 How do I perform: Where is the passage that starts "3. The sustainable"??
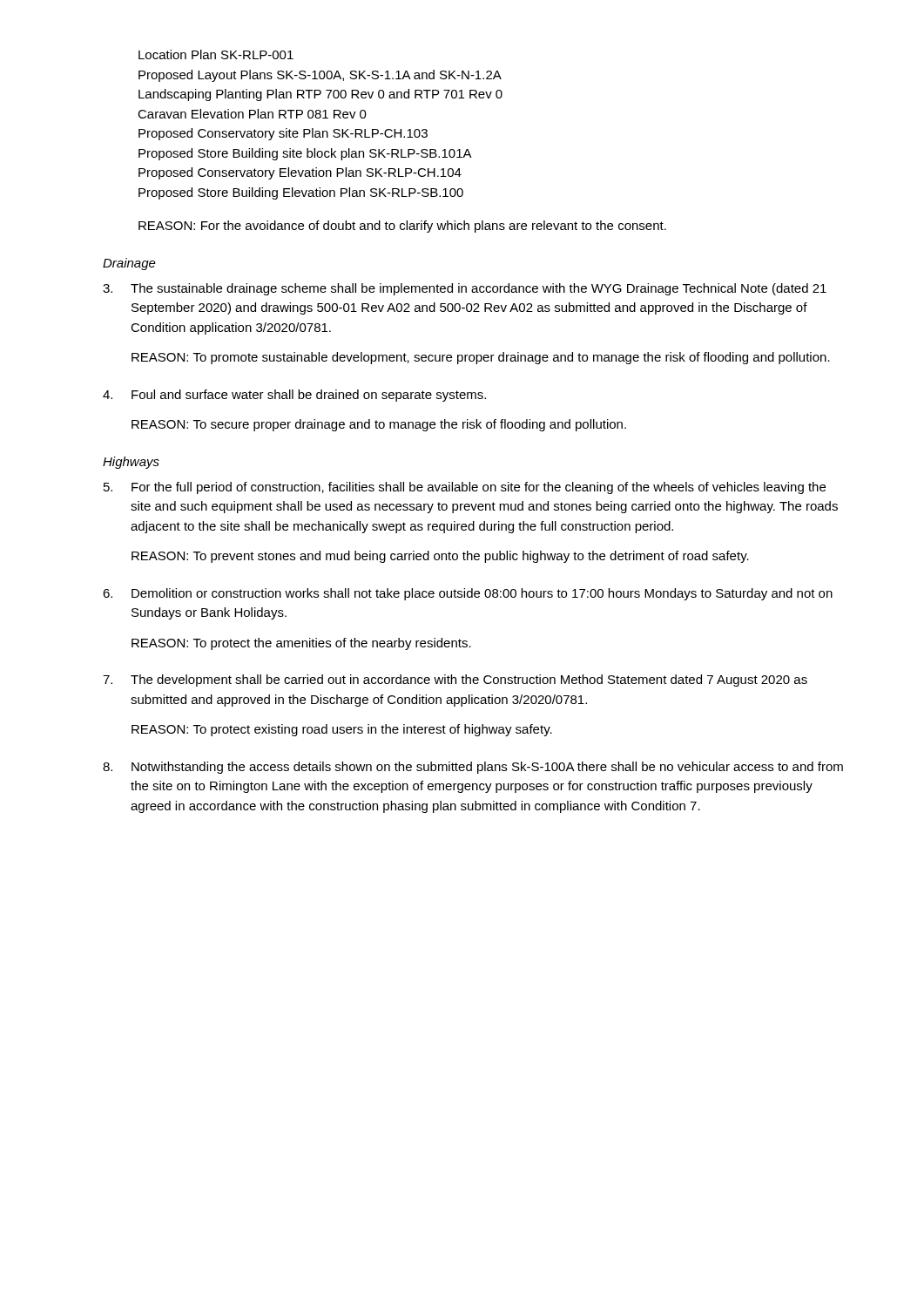coord(474,308)
